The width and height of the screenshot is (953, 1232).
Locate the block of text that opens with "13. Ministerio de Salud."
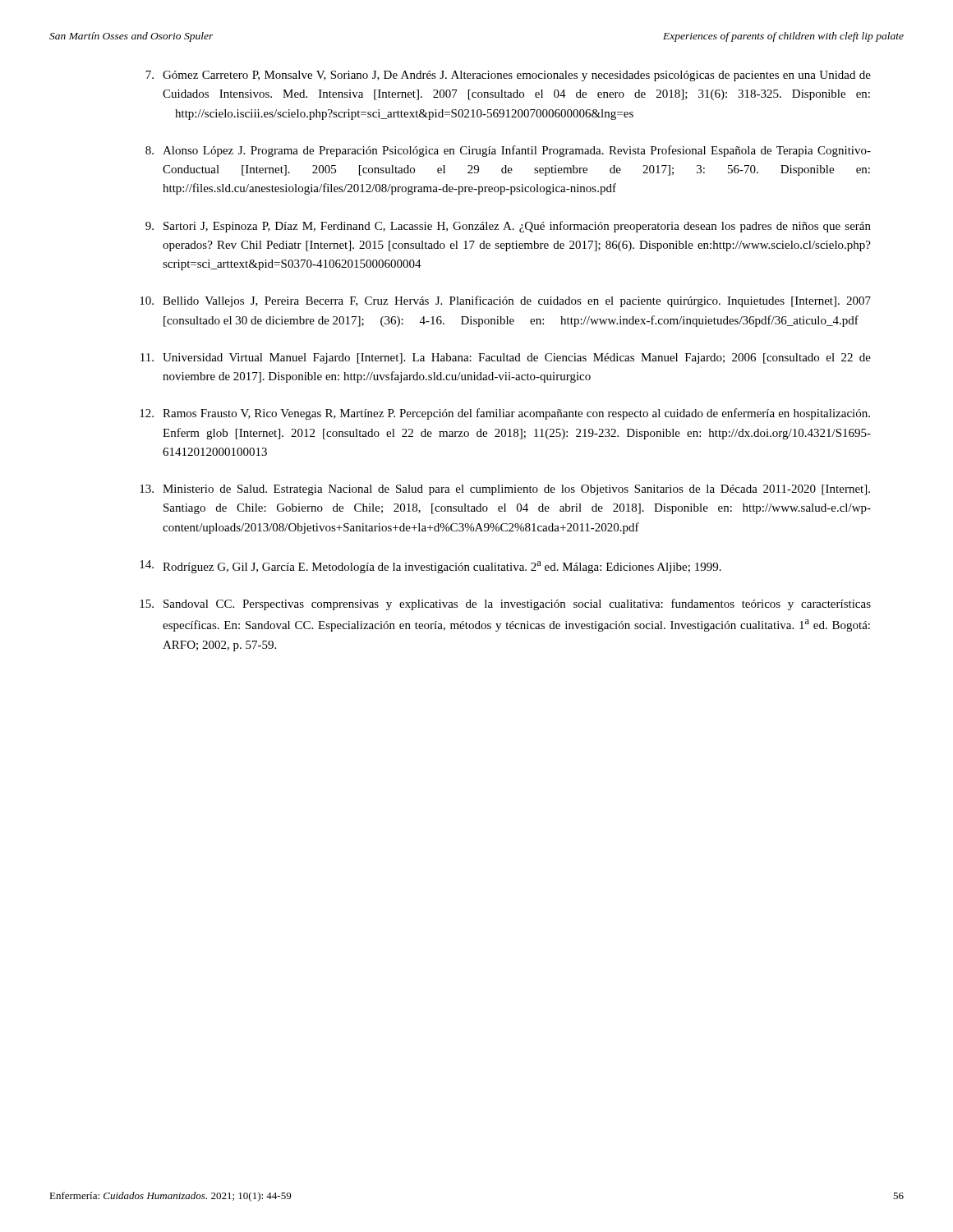tap(497, 508)
